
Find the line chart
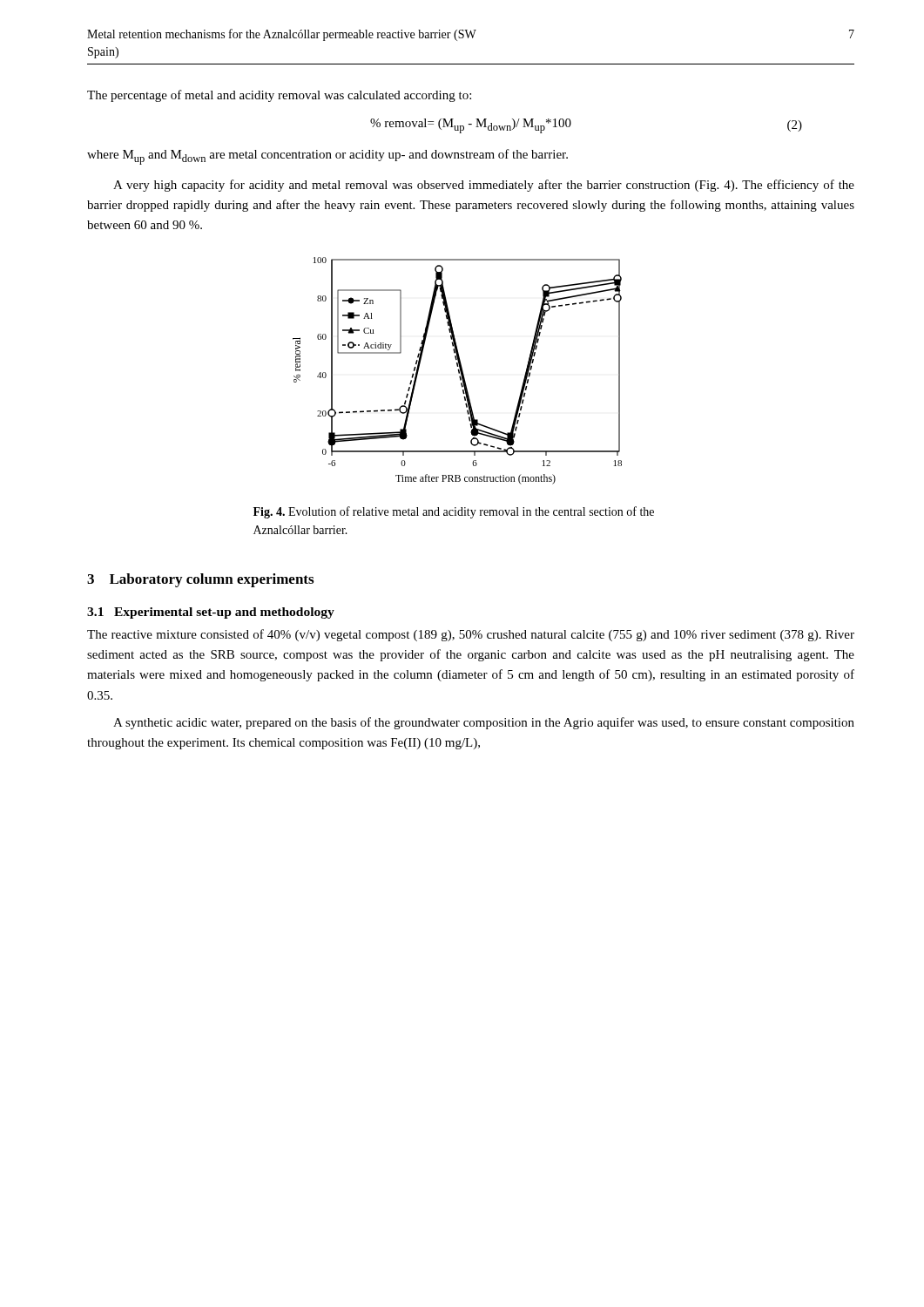(x=471, y=375)
